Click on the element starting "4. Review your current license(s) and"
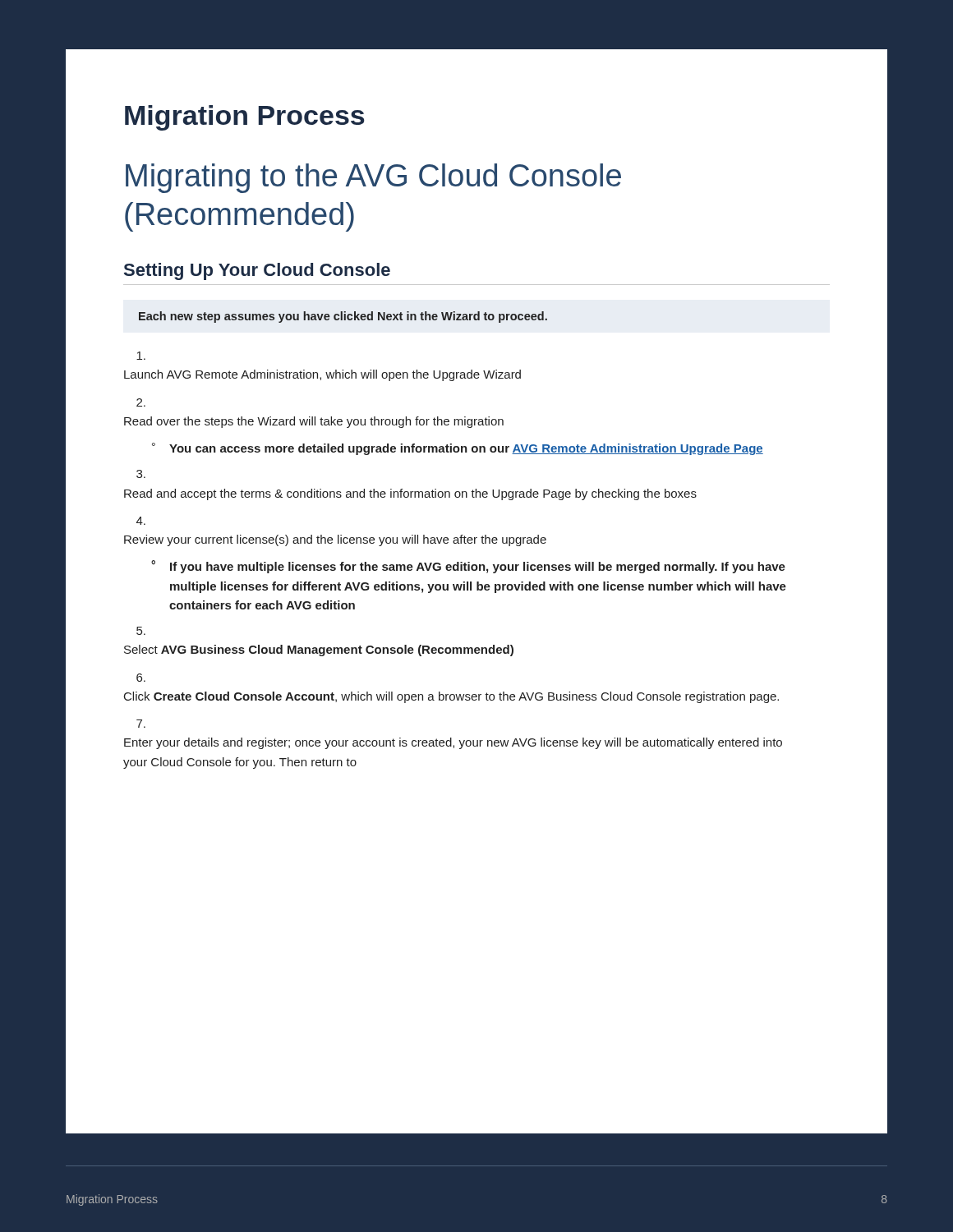The height and width of the screenshot is (1232, 953). [x=476, y=563]
